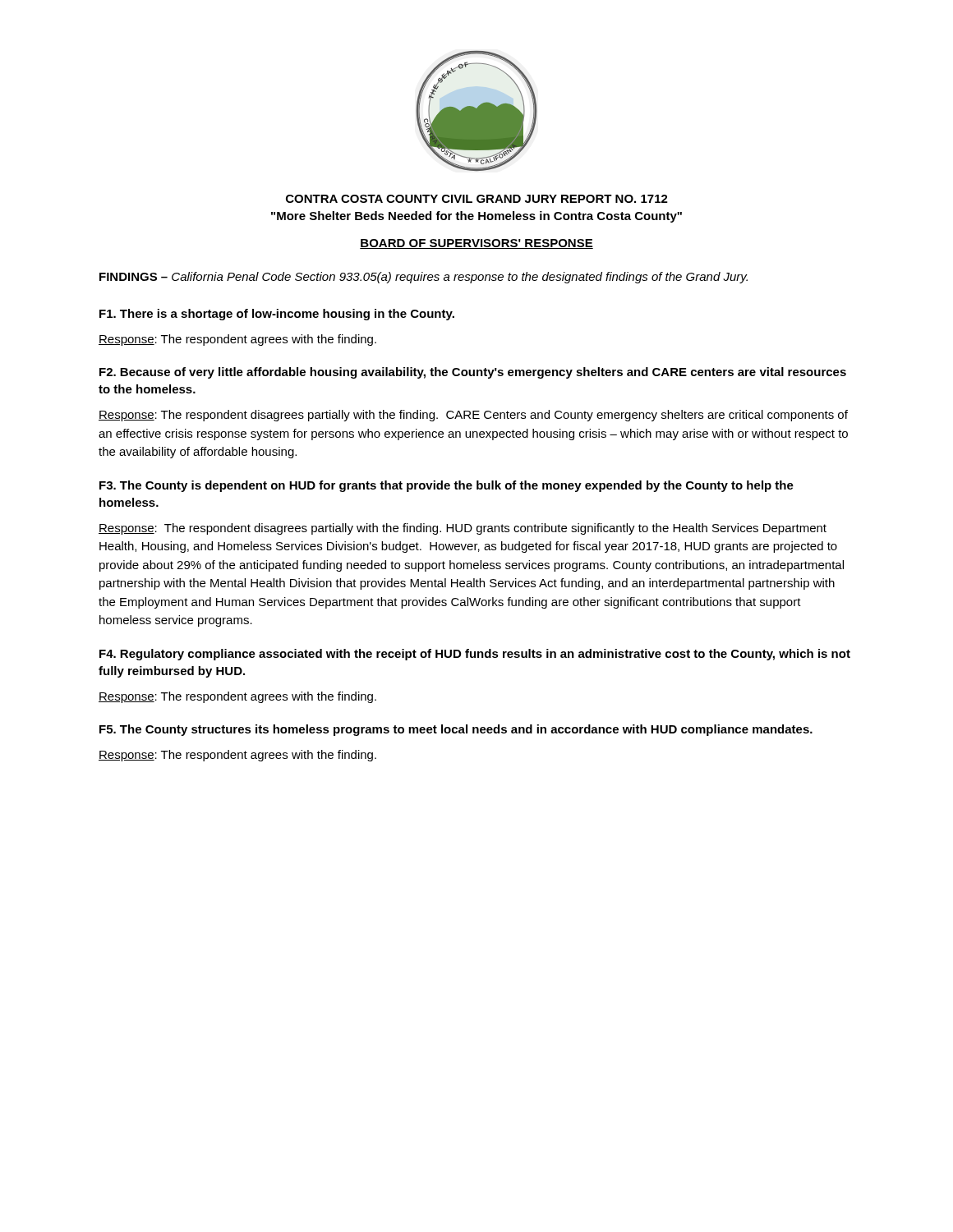Image resolution: width=953 pixels, height=1232 pixels.
Task: Point to the title beginning "CONTRA COSTA COUNTY CIVIL GRAND JURY"
Action: (x=476, y=207)
